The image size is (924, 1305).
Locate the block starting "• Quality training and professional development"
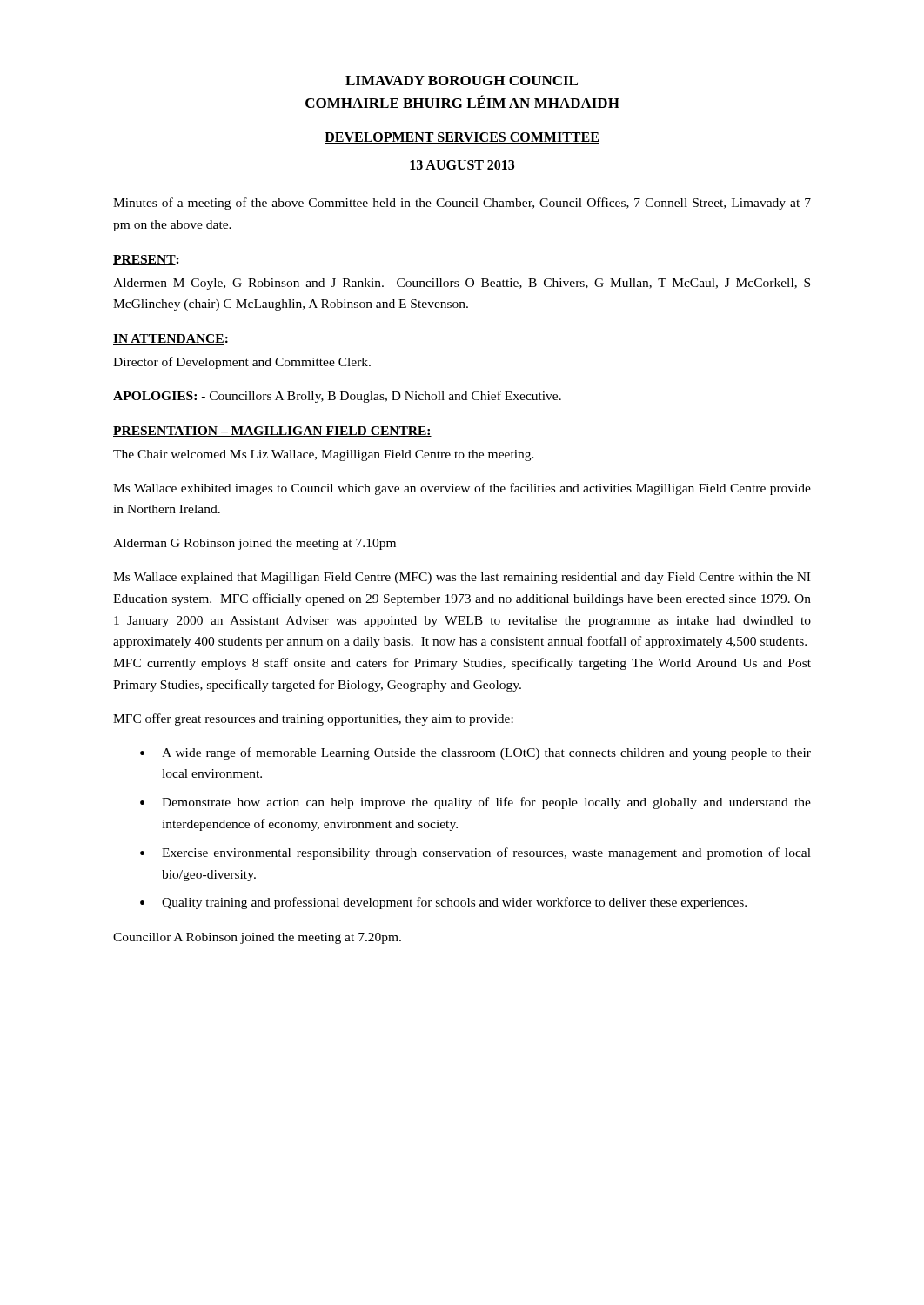(475, 903)
